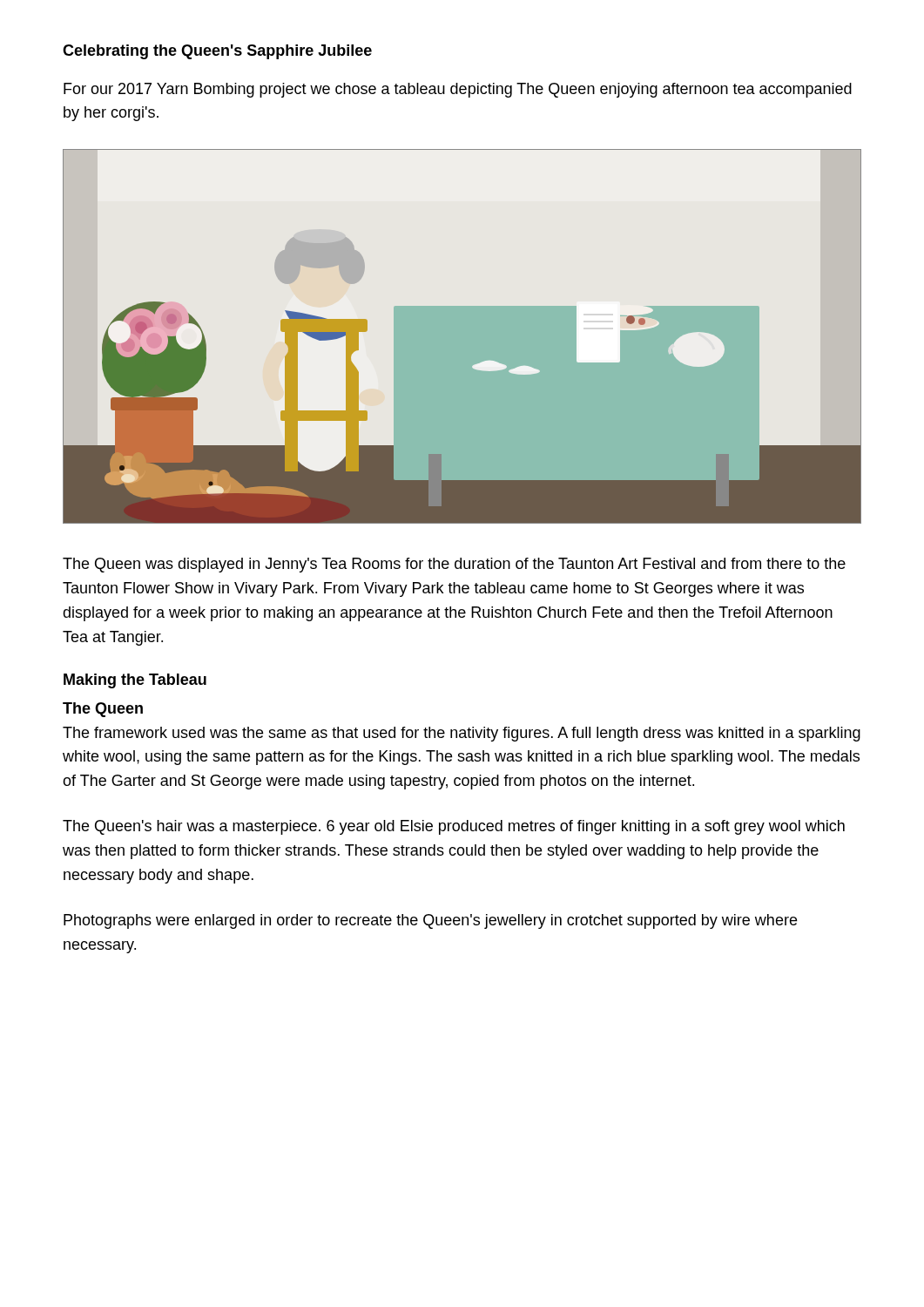924x1307 pixels.
Task: Click on the passage starting "Celebrating the Queen's Sapphire Jubilee"
Action: [217, 51]
